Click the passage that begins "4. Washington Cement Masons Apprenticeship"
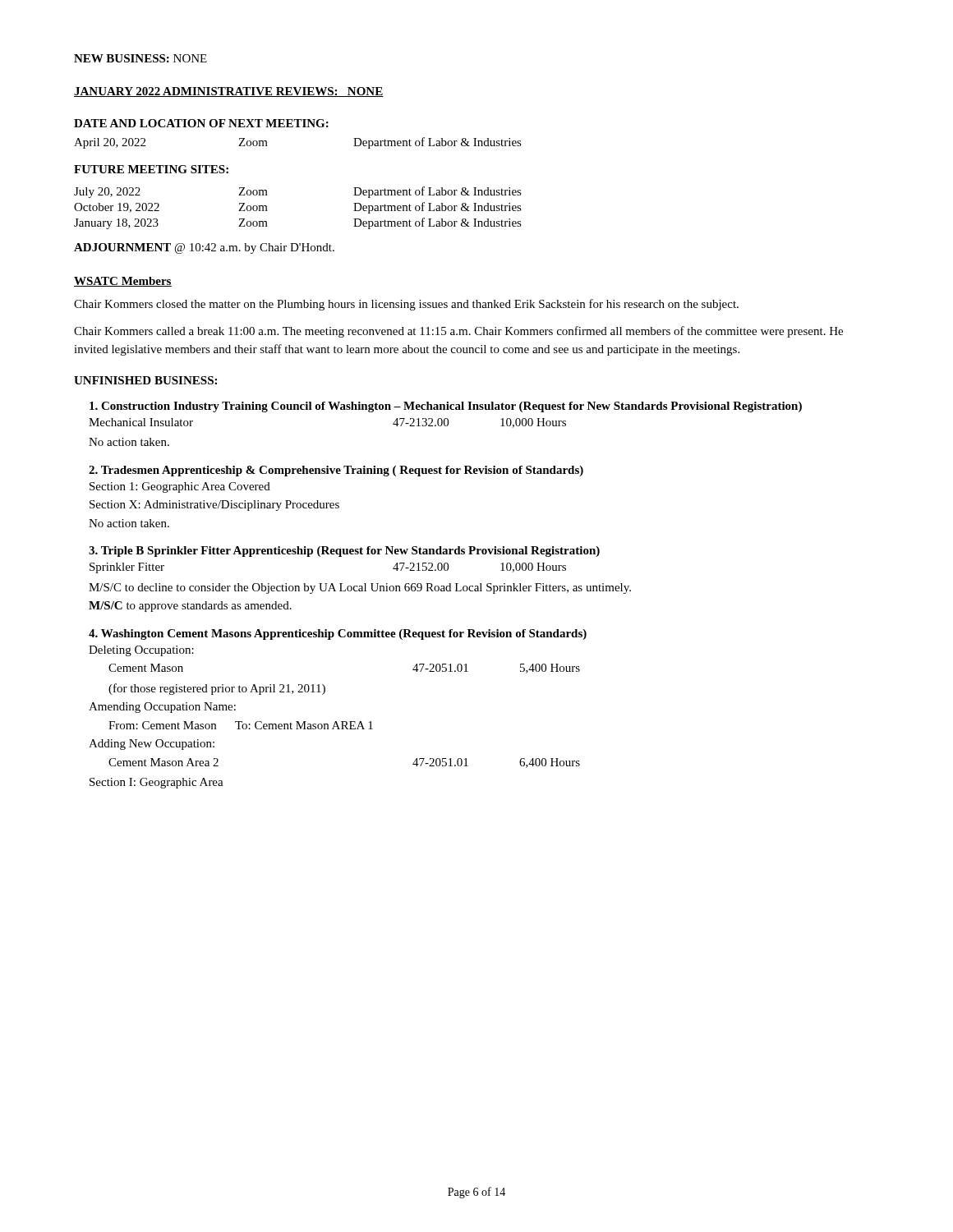The height and width of the screenshot is (1232, 953). (x=338, y=634)
